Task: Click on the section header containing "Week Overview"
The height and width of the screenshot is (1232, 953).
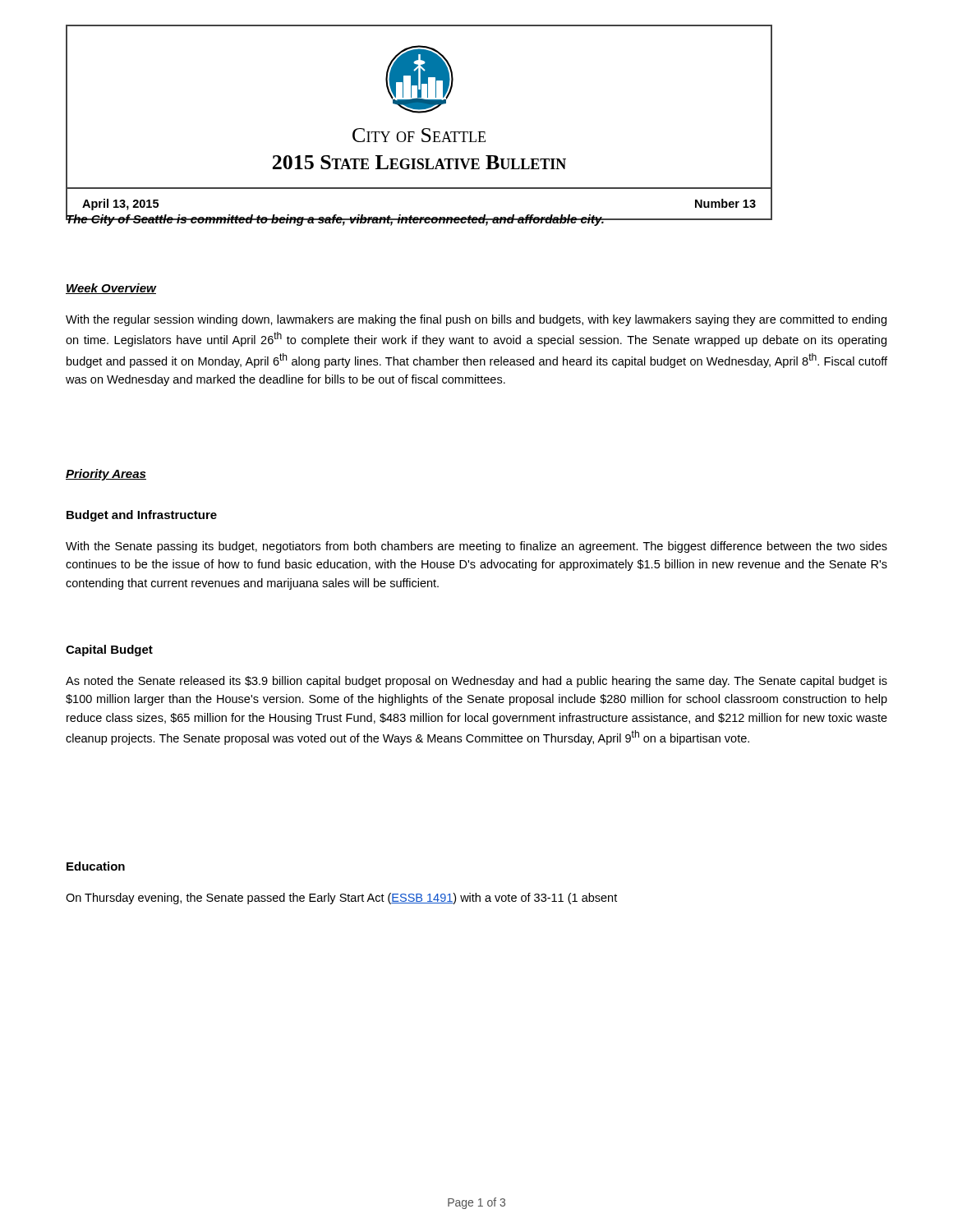Action: click(x=111, y=288)
